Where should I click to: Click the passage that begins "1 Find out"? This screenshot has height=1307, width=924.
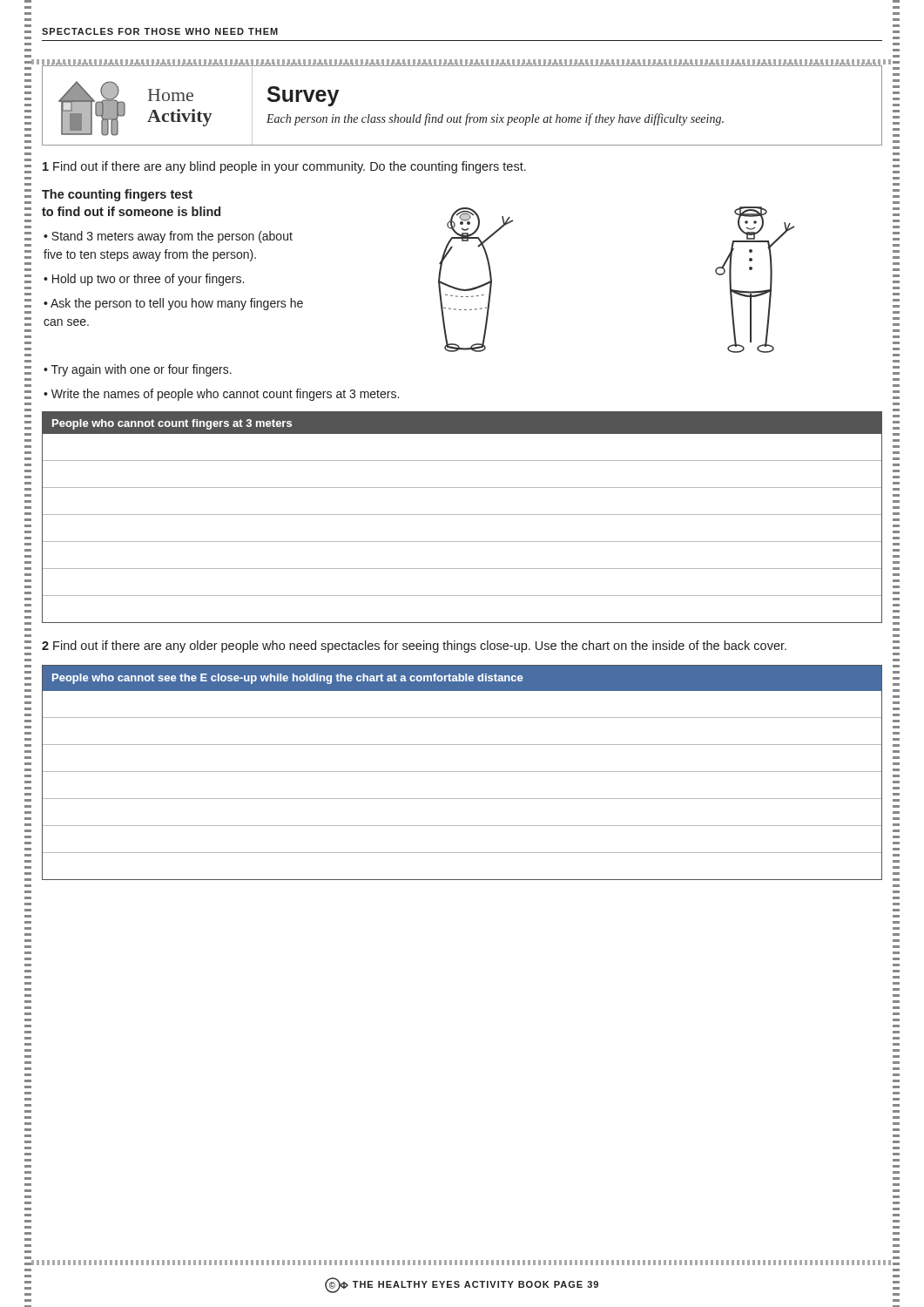284,166
